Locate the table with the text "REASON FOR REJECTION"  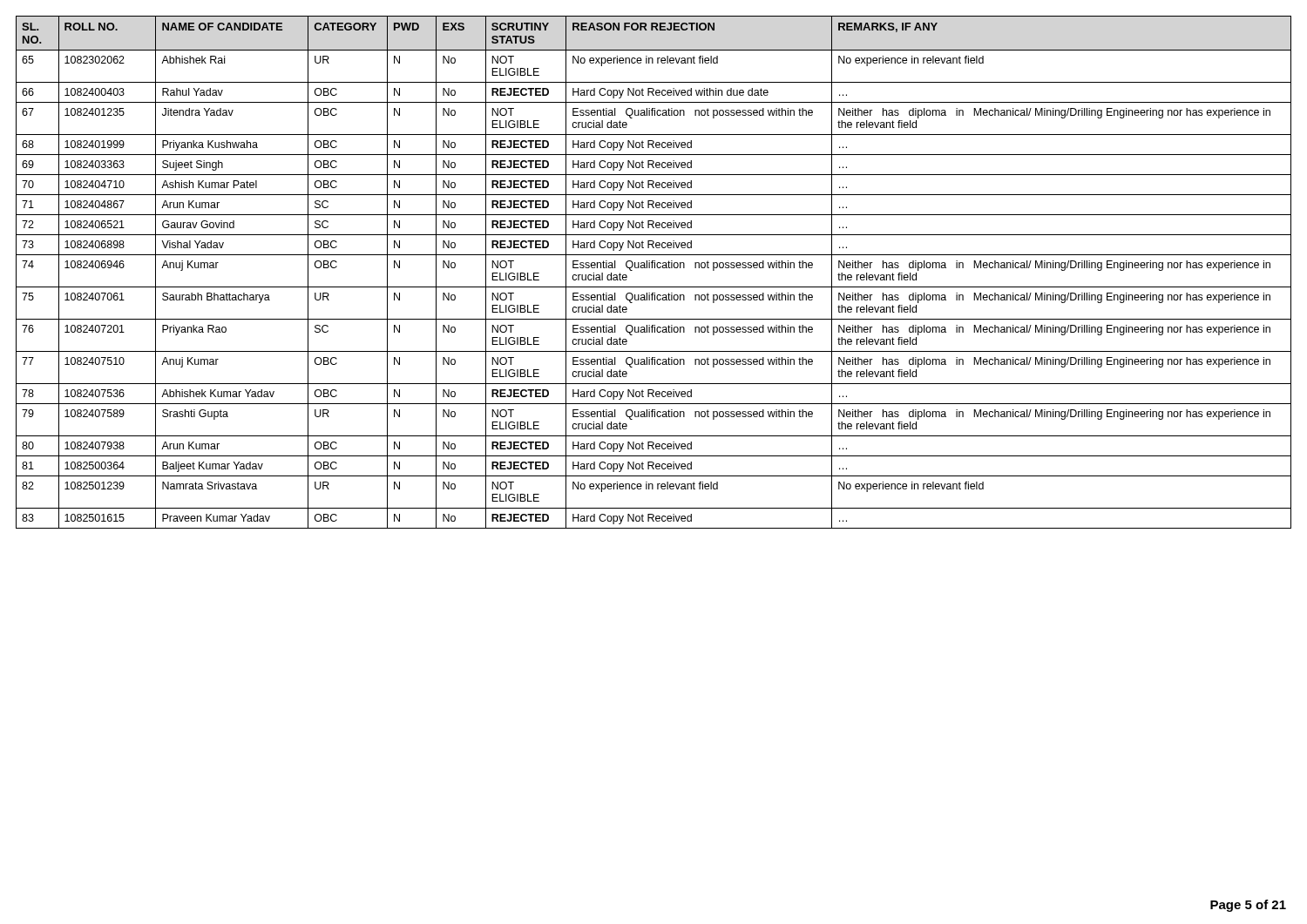(654, 272)
